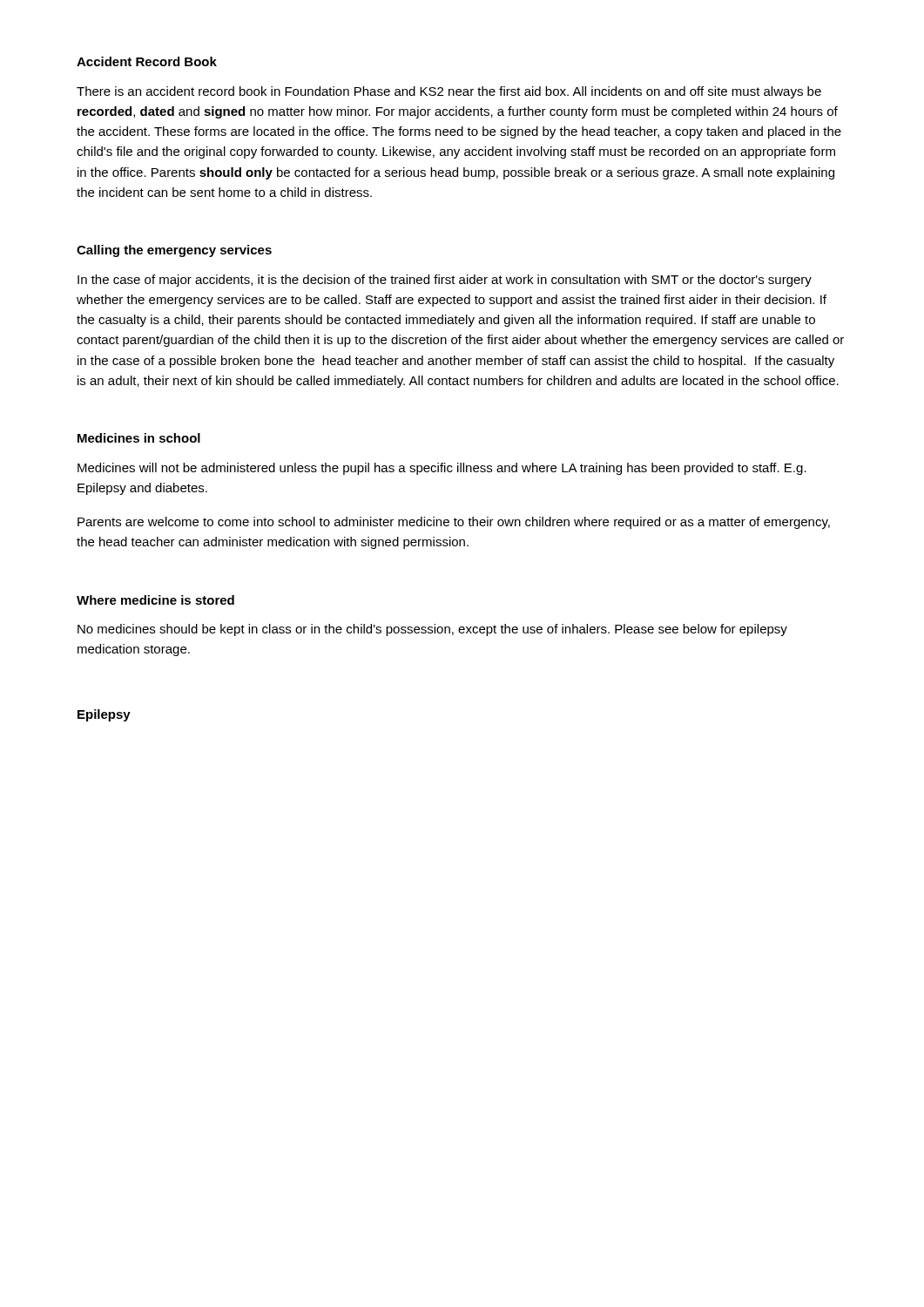924x1307 pixels.
Task: Locate the element starting "In the case of major"
Action: [460, 329]
